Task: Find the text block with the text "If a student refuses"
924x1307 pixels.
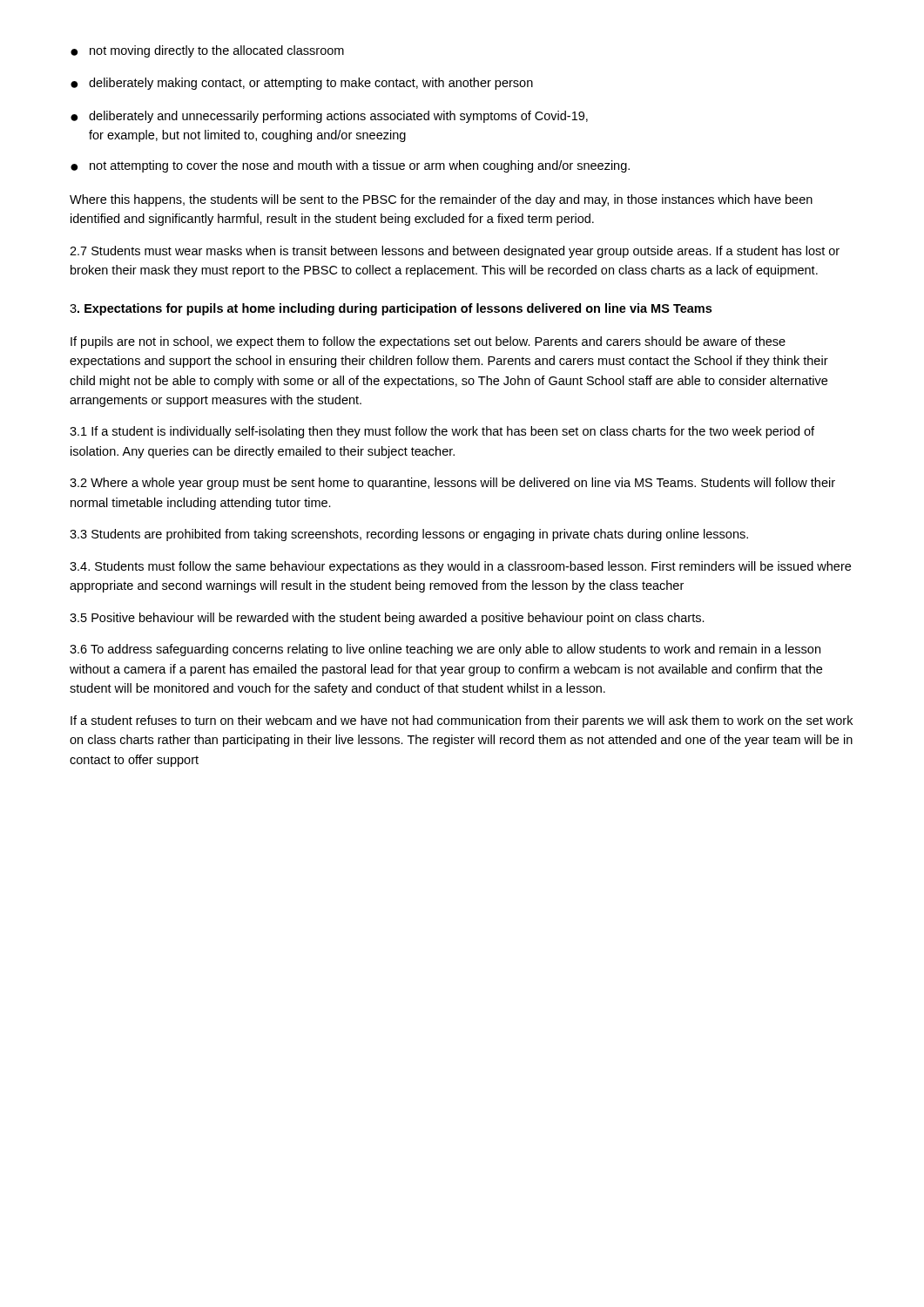Action: click(x=461, y=740)
